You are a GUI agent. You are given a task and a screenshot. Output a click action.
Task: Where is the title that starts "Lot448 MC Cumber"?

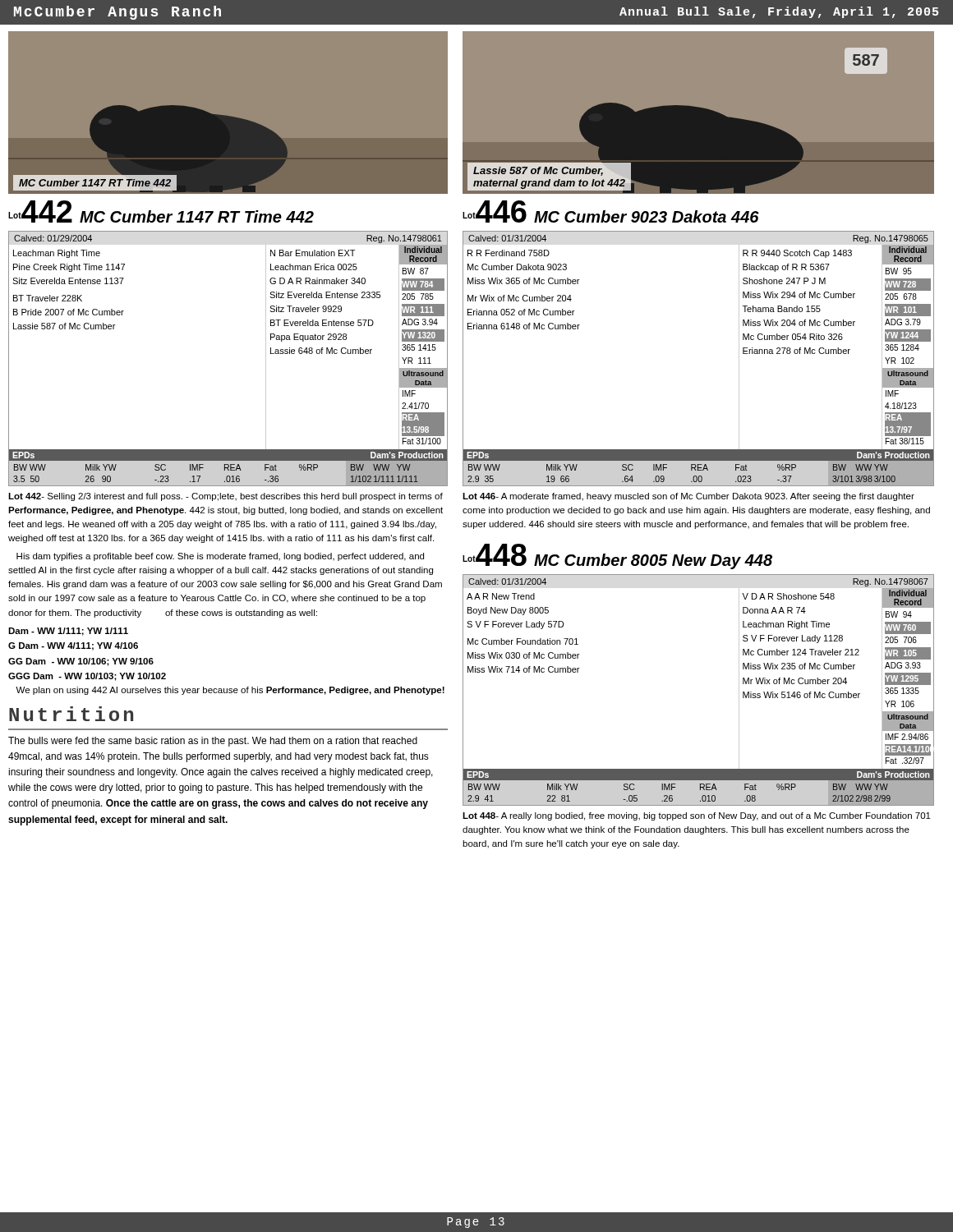click(x=617, y=555)
